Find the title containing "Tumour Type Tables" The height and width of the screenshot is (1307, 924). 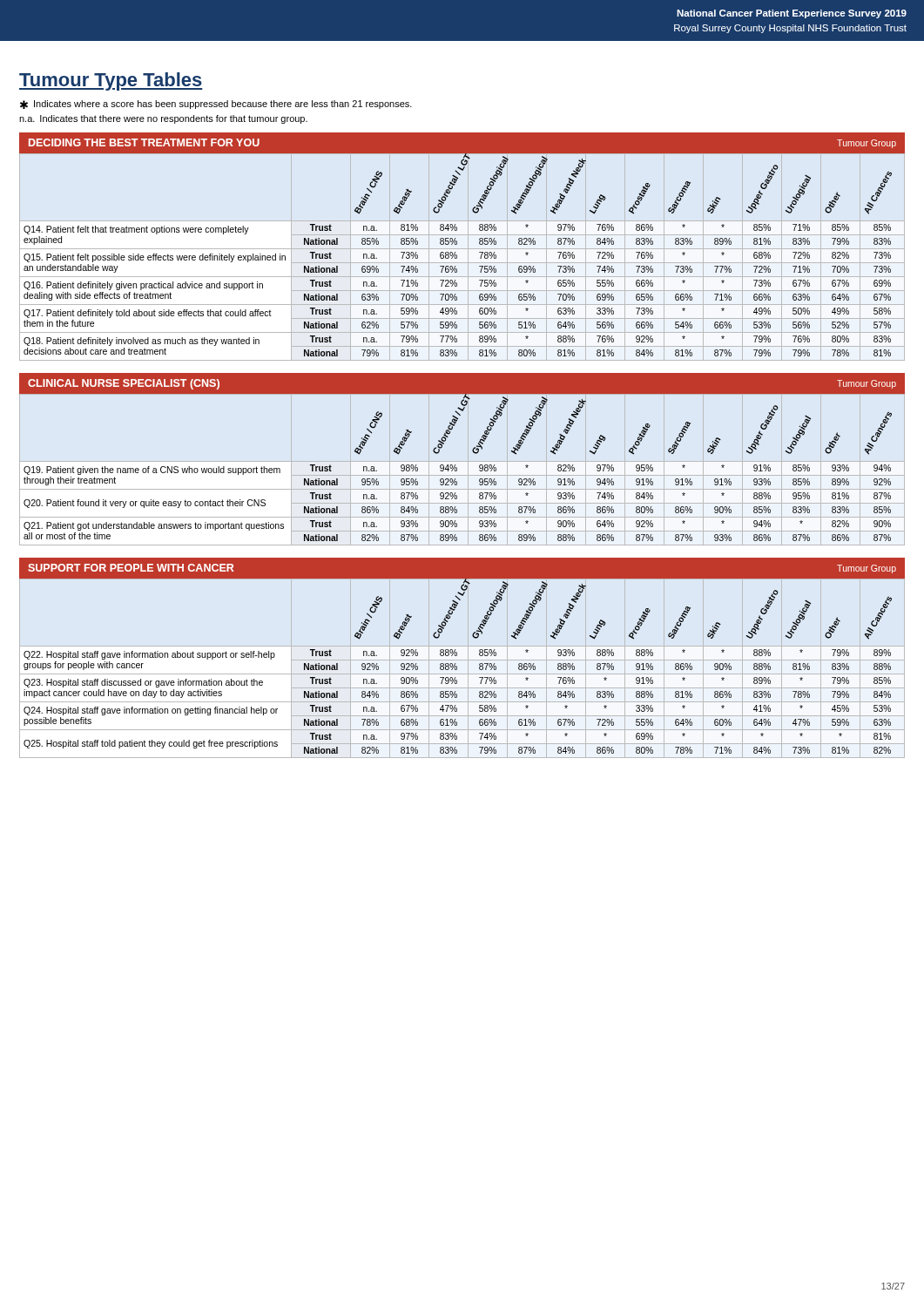(111, 80)
